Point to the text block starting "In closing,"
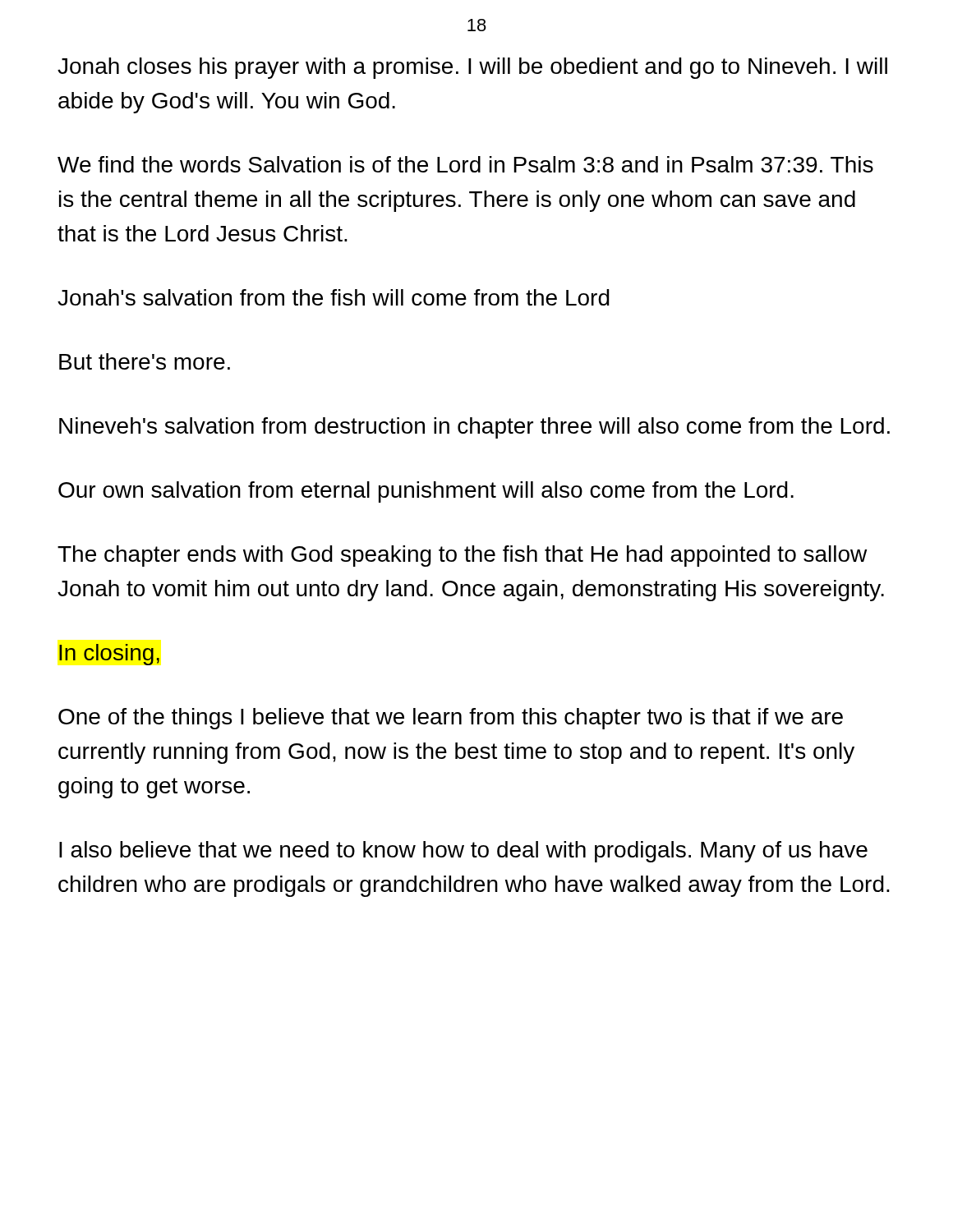 pyautogui.click(x=109, y=653)
